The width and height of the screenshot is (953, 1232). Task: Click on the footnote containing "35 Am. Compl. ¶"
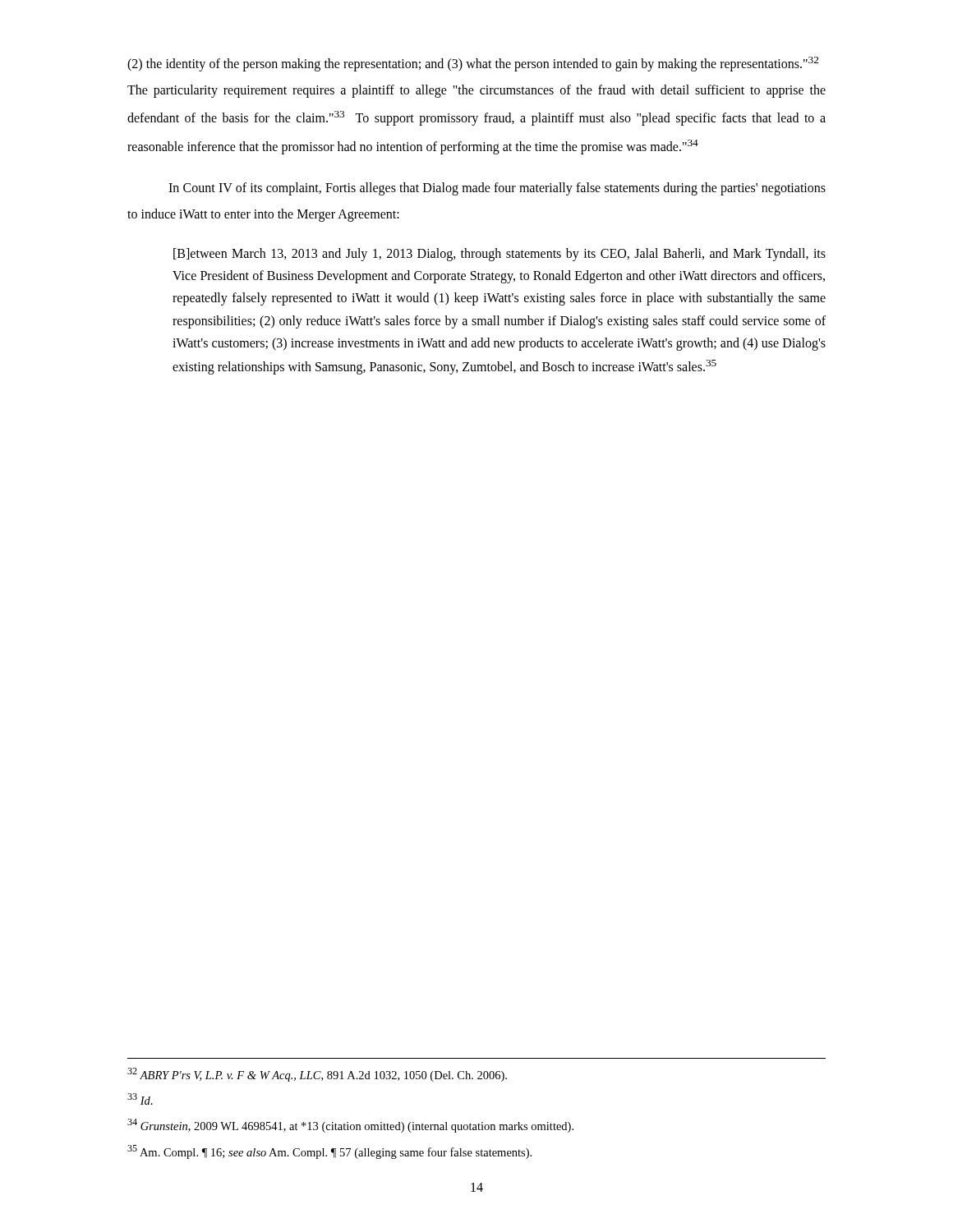tap(330, 1150)
